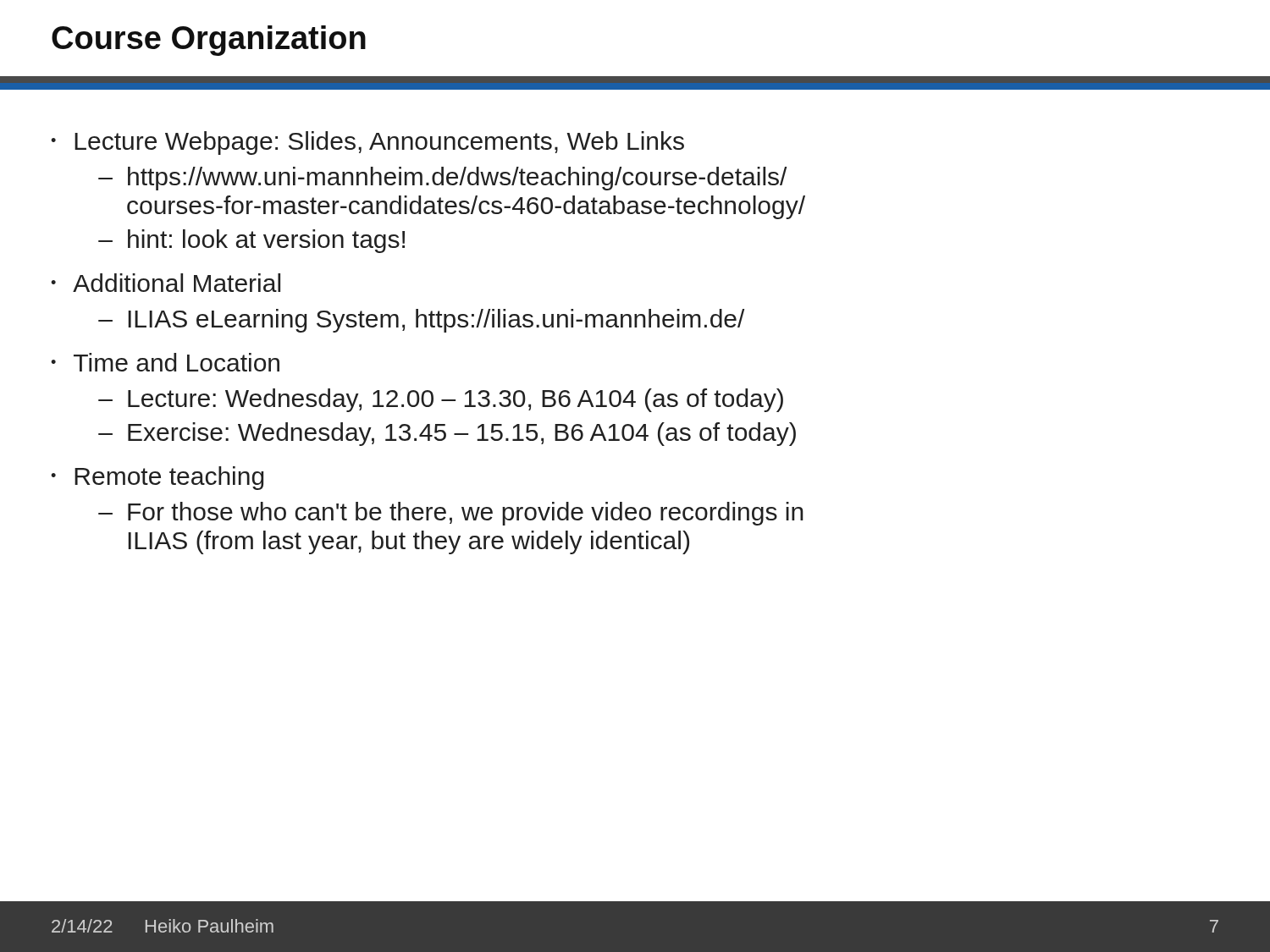Select the list item with the text "– For those who can't be"
The width and height of the screenshot is (1270, 952).
click(659, 526)
